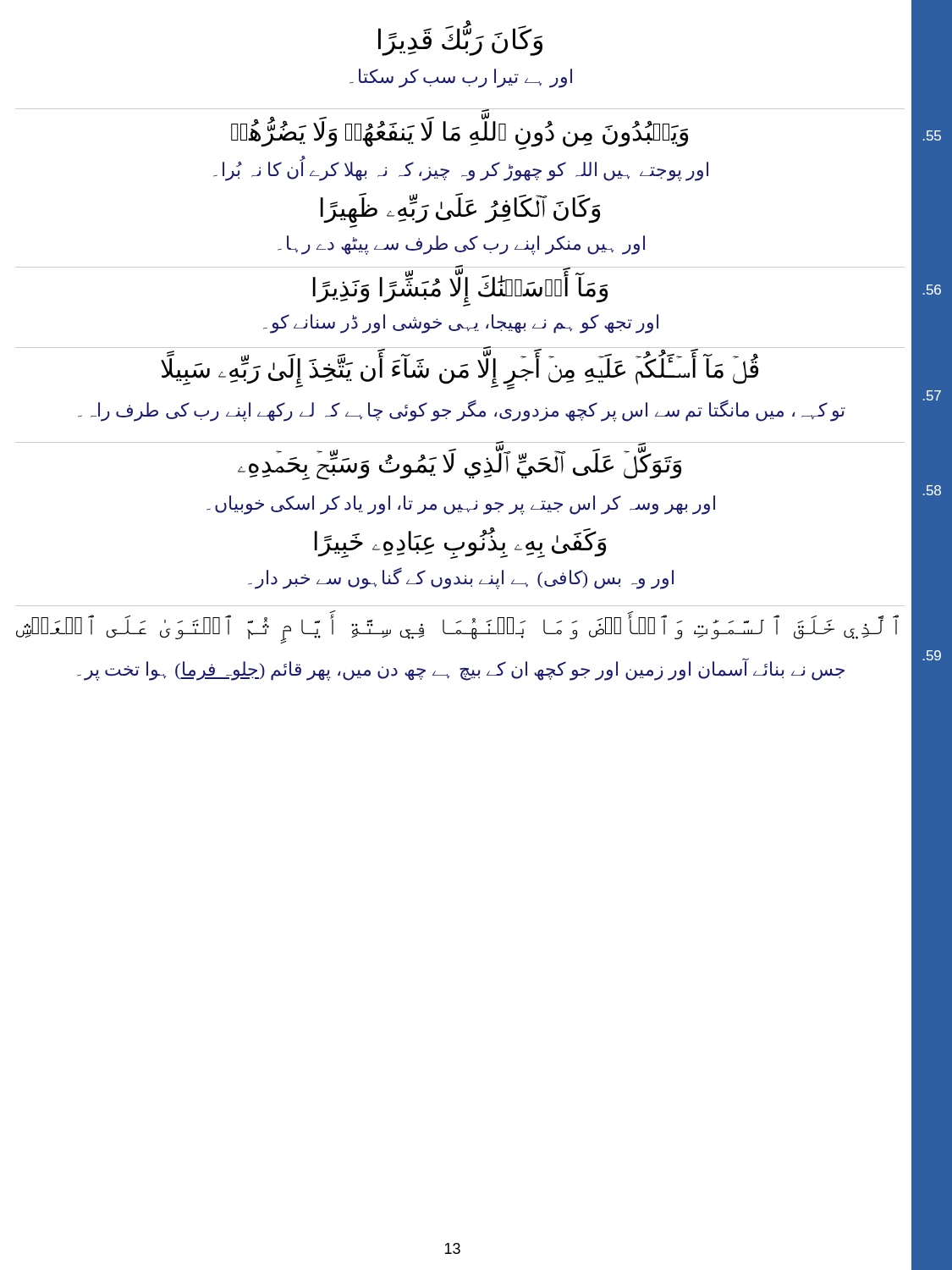The height and width of the screenshot is (1270, 952).
Task: Locate the block starting "اور ہے تیرا رب"
Action: [460, 77]
